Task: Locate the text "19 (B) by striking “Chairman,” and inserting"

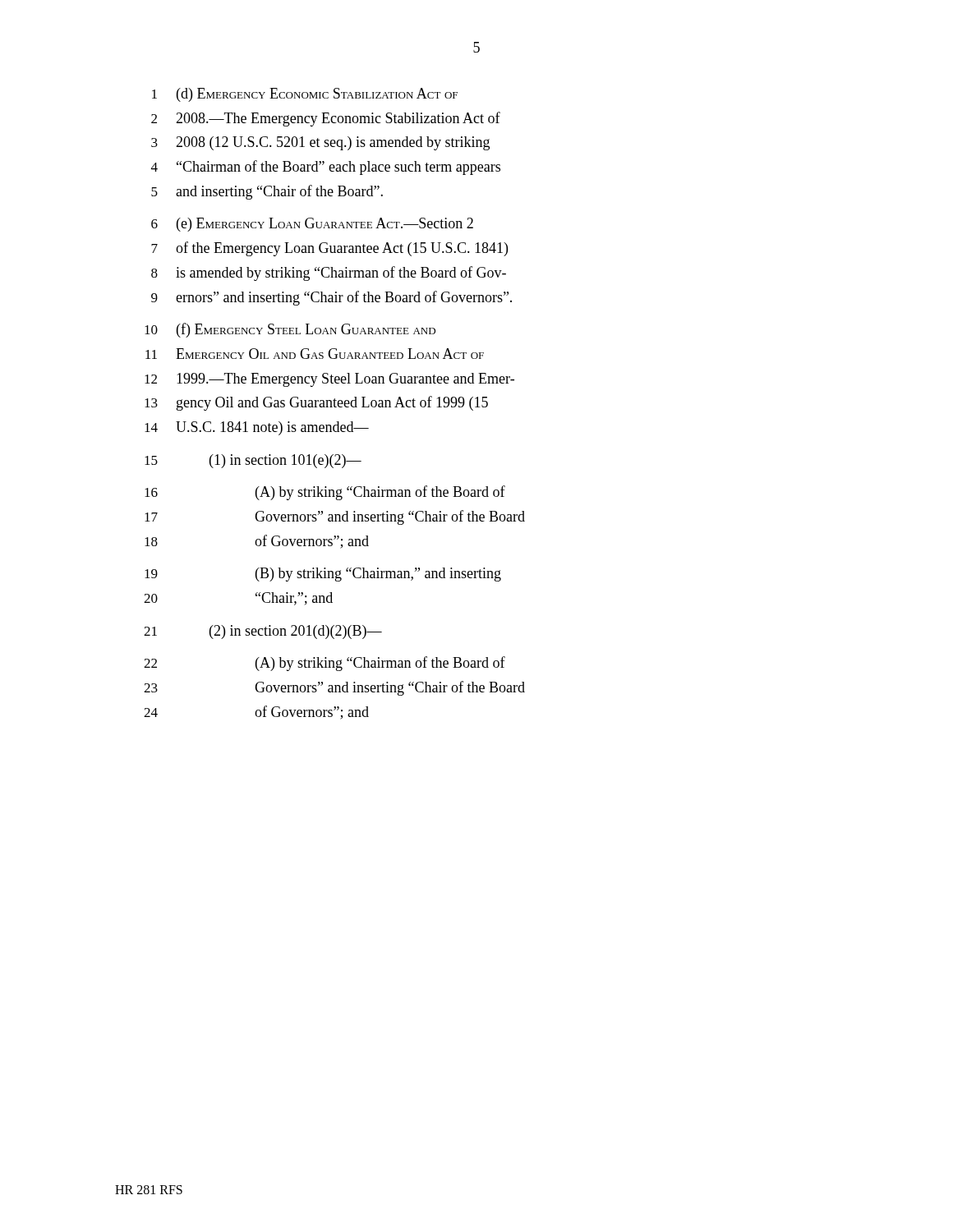Action: (308, 574)
